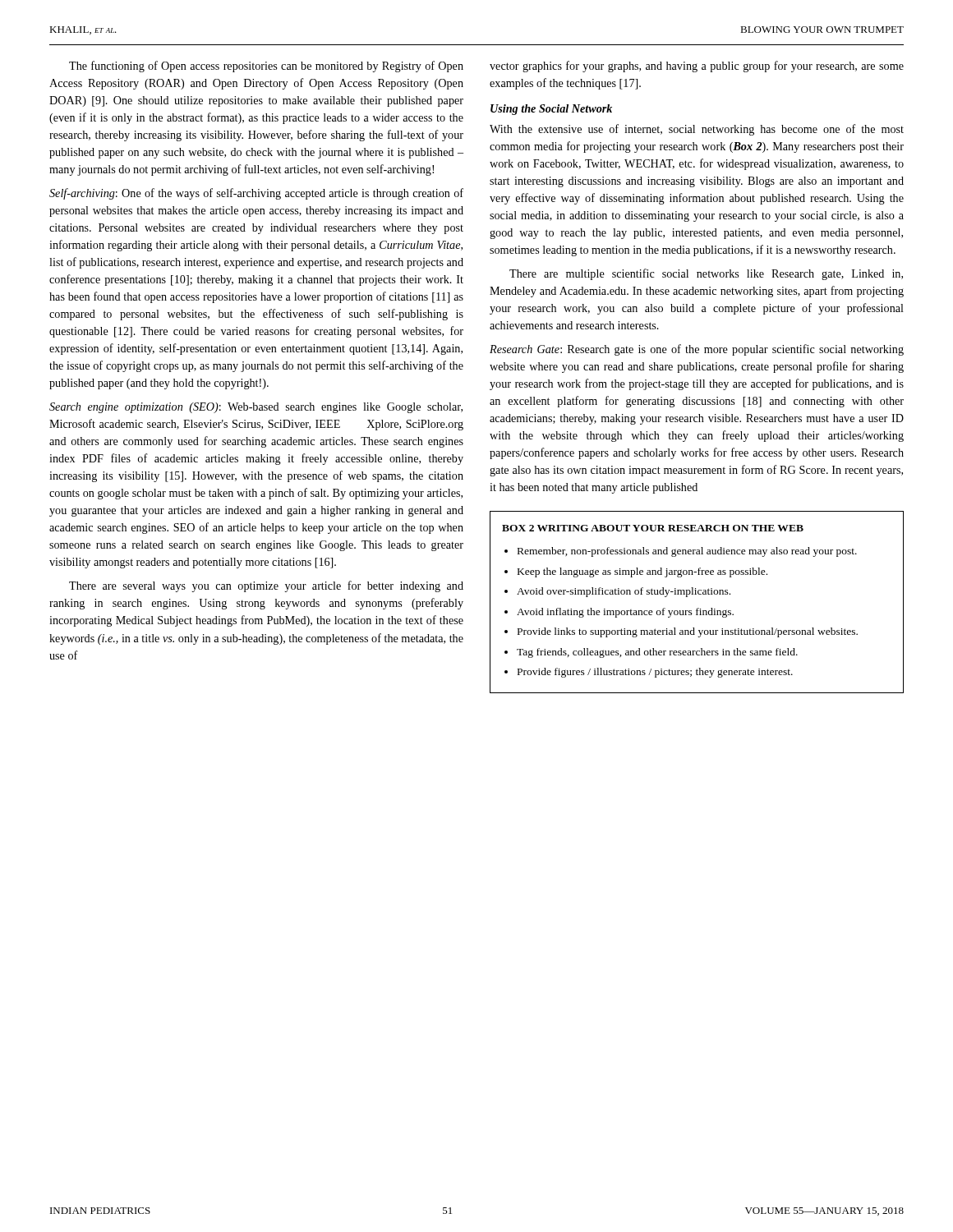The width and height of the screenshot is (953, 1232).
Task: Where is the passage that starts "vector graphics for your"?
Action: tap(697, 74)
